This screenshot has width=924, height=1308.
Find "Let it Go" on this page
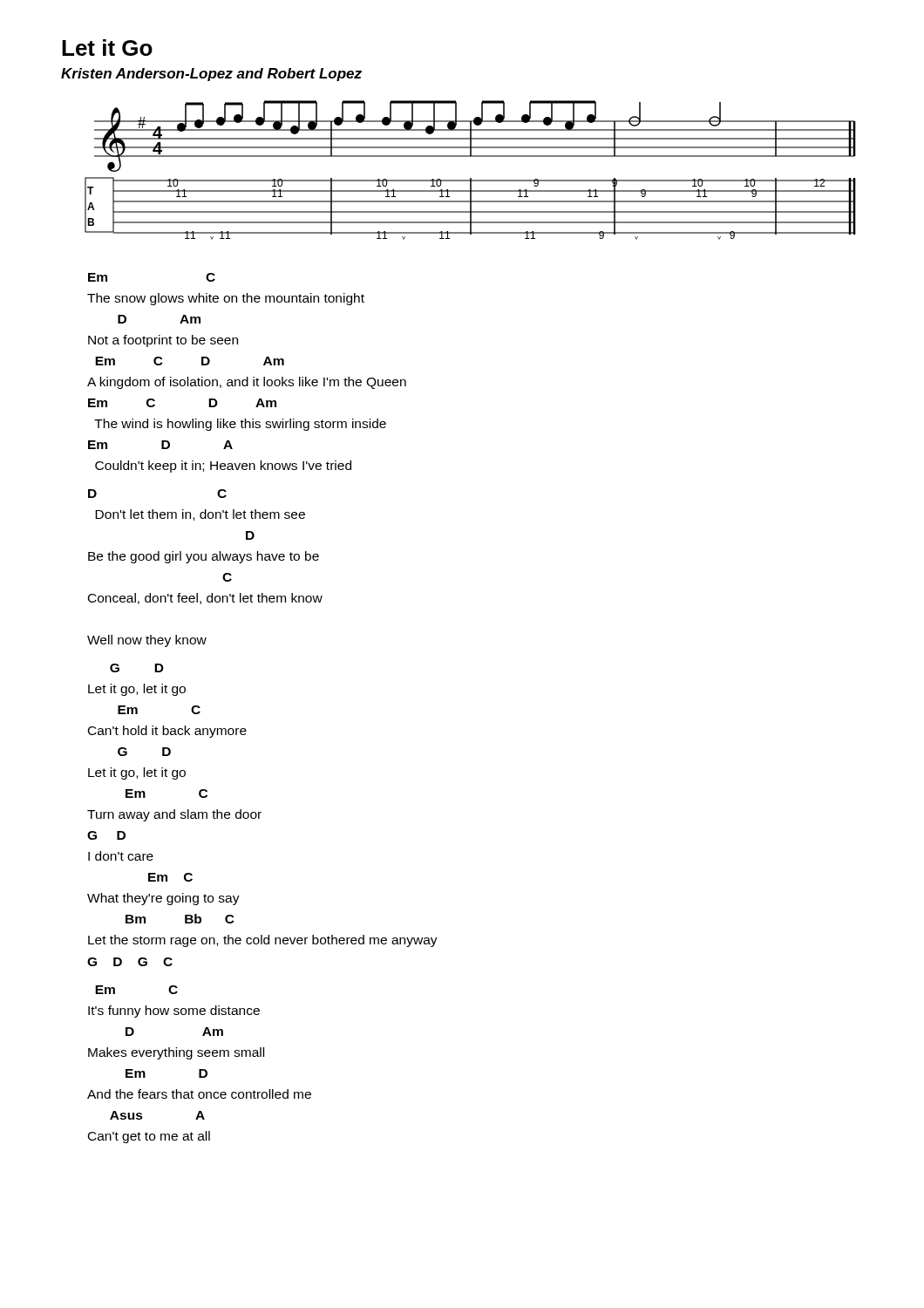pos(107,48)
